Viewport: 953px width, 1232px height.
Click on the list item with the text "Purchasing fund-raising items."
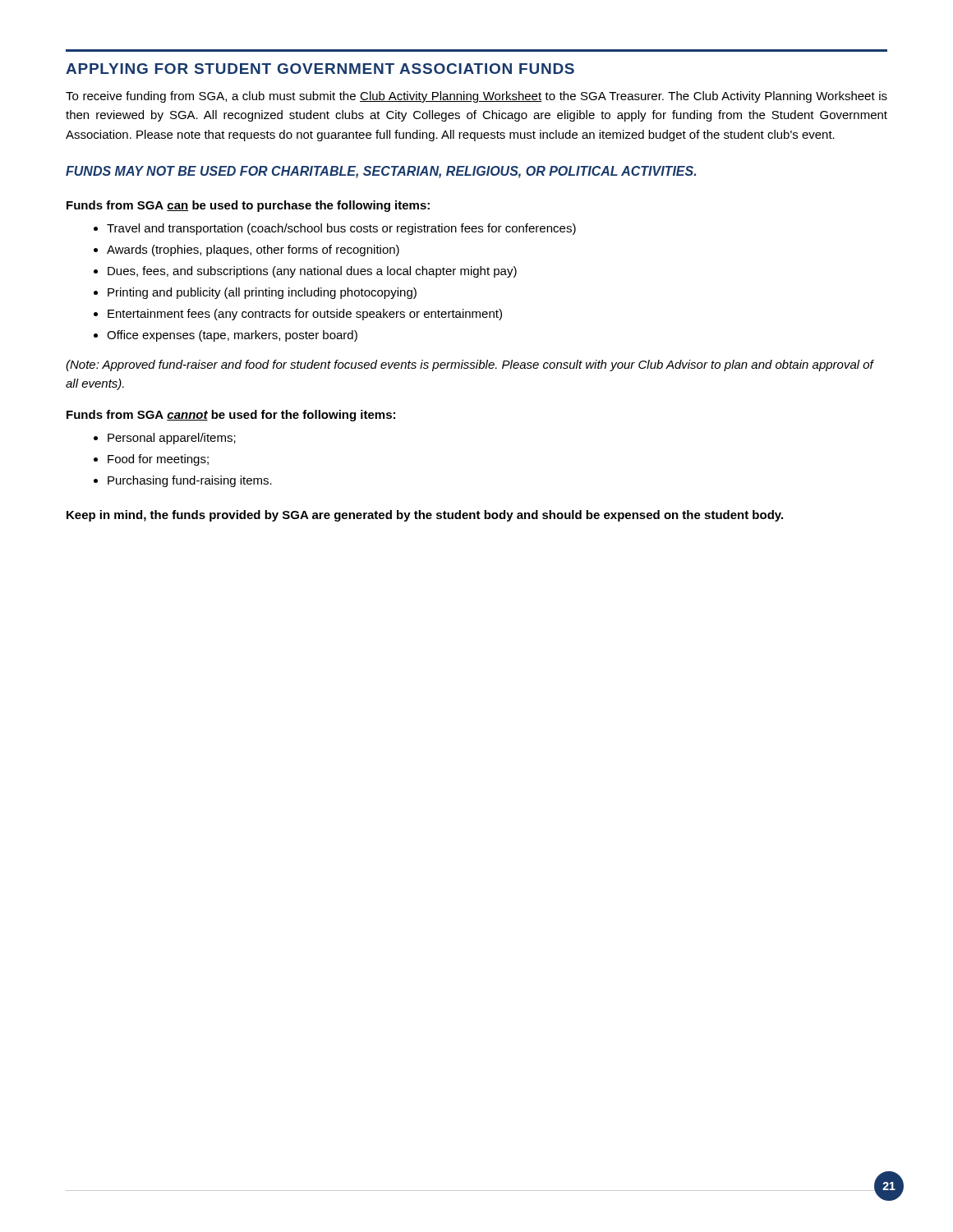[x=190, y=480]
